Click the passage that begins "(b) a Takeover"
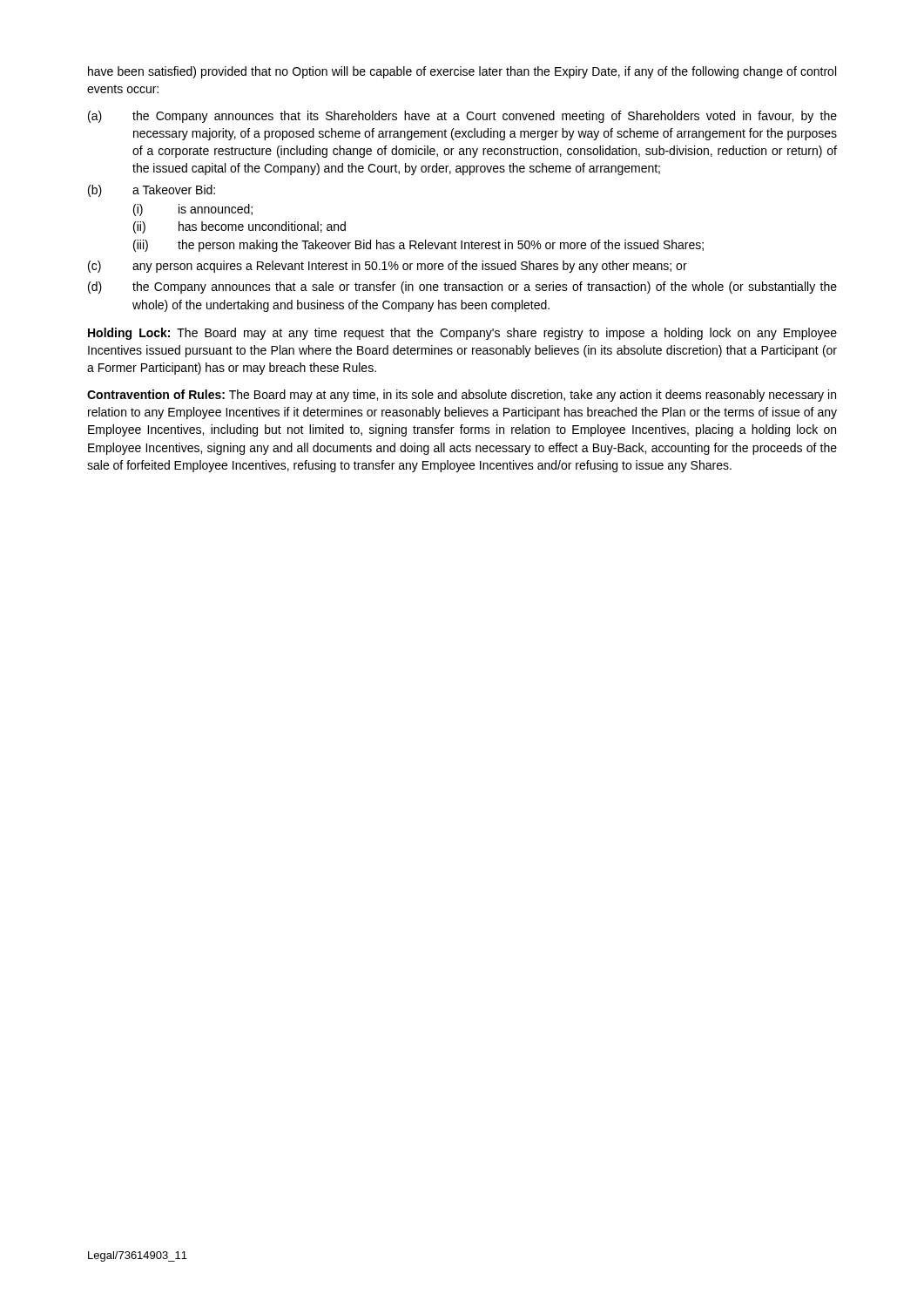 152,191
